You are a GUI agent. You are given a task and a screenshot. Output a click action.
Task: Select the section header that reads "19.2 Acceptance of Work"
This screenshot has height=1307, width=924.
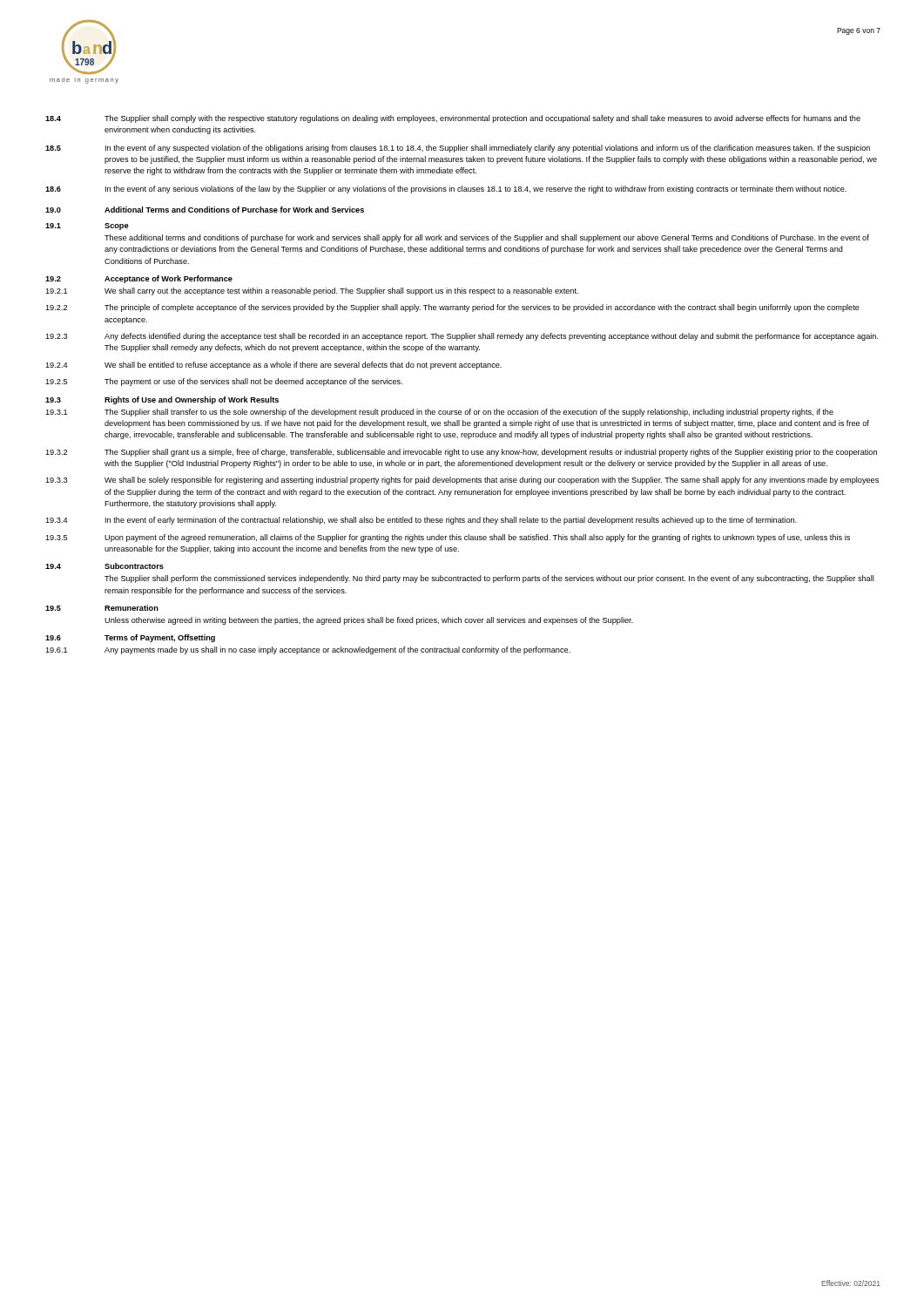pyautogui.click(x=139, y=279)
